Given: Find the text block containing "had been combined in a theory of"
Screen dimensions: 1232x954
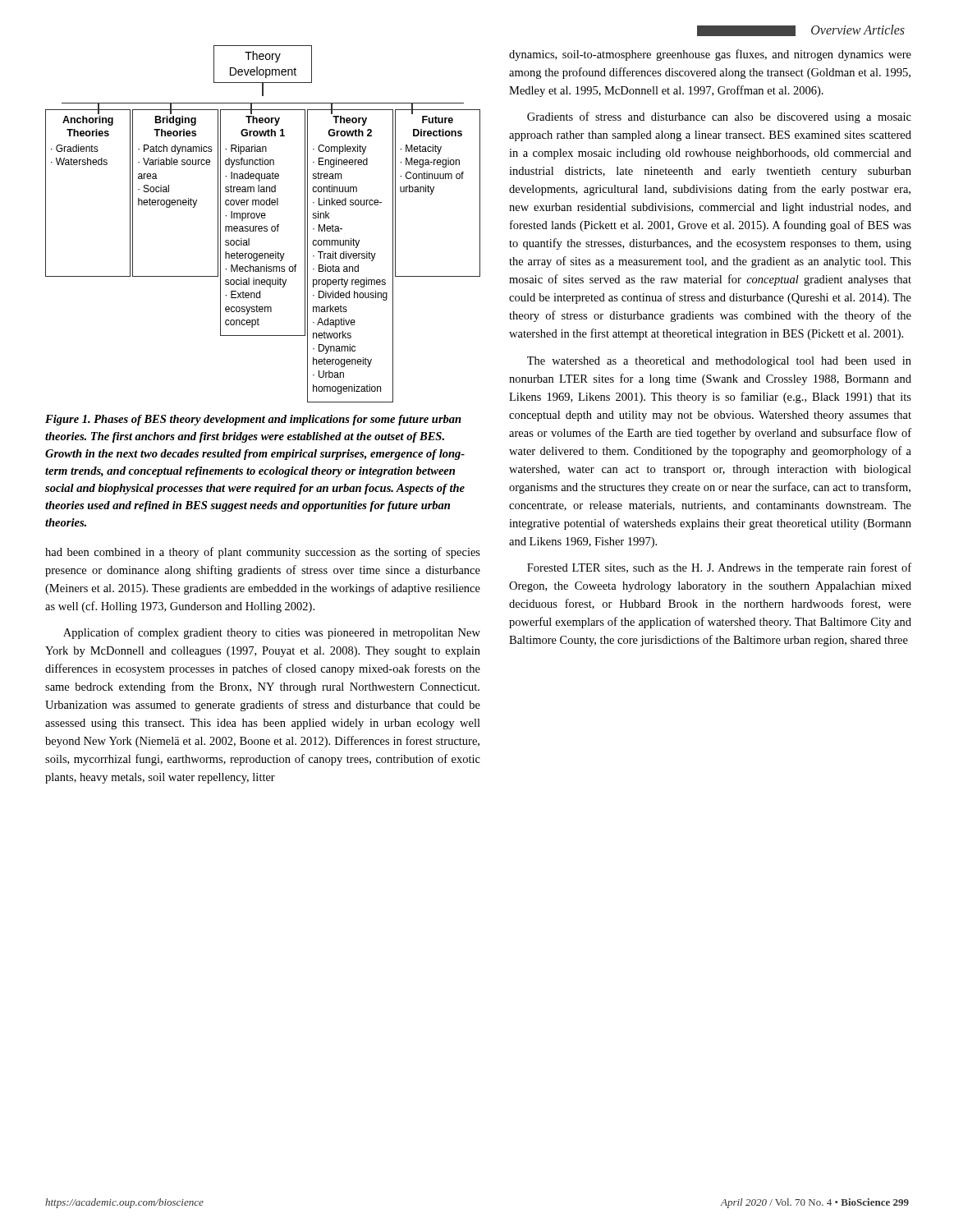Looking at the screenshot, I should tap(263, 665).
